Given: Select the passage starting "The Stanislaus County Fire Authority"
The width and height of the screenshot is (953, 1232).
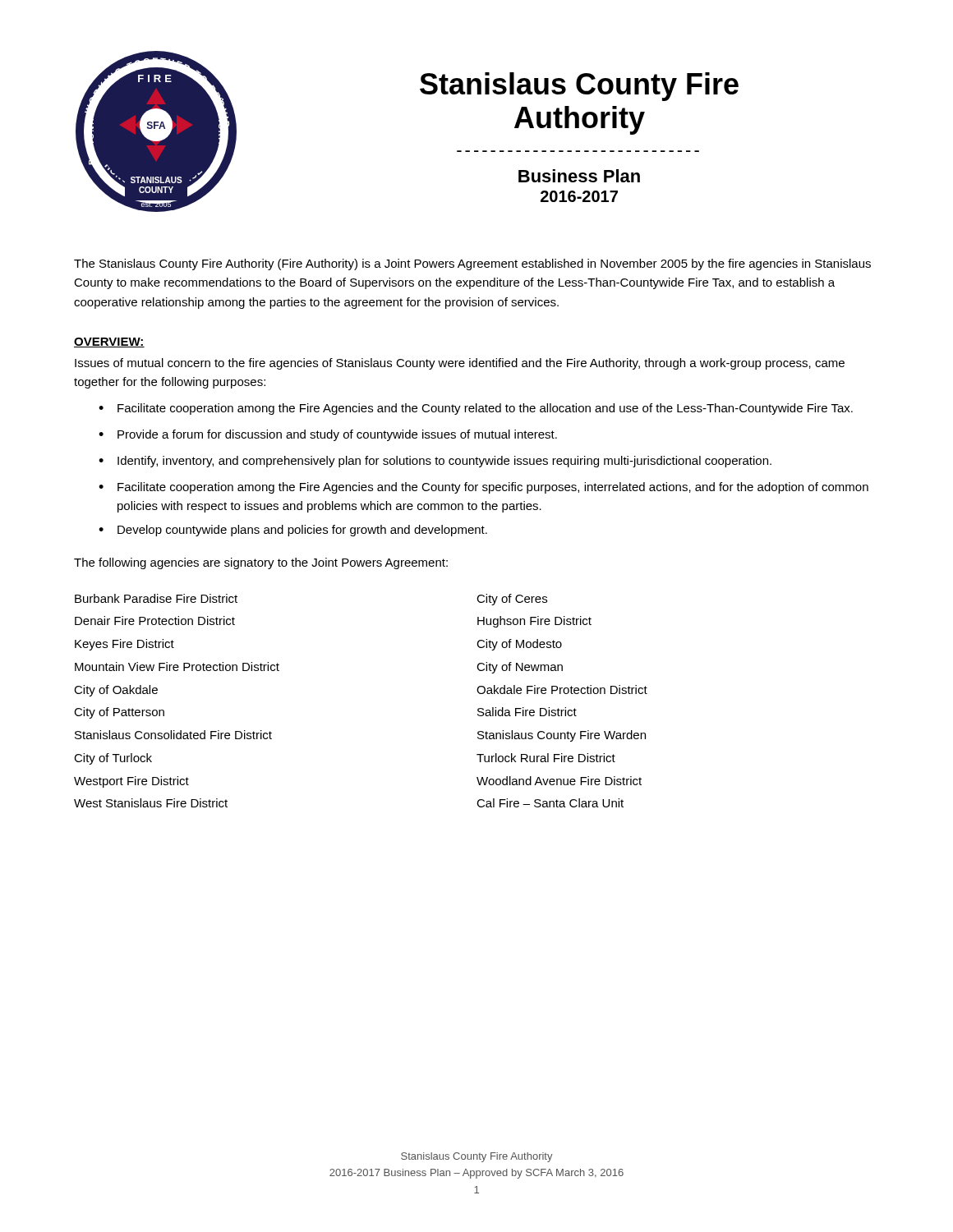Looking at the screenshot, I should (x=473, y=282).
